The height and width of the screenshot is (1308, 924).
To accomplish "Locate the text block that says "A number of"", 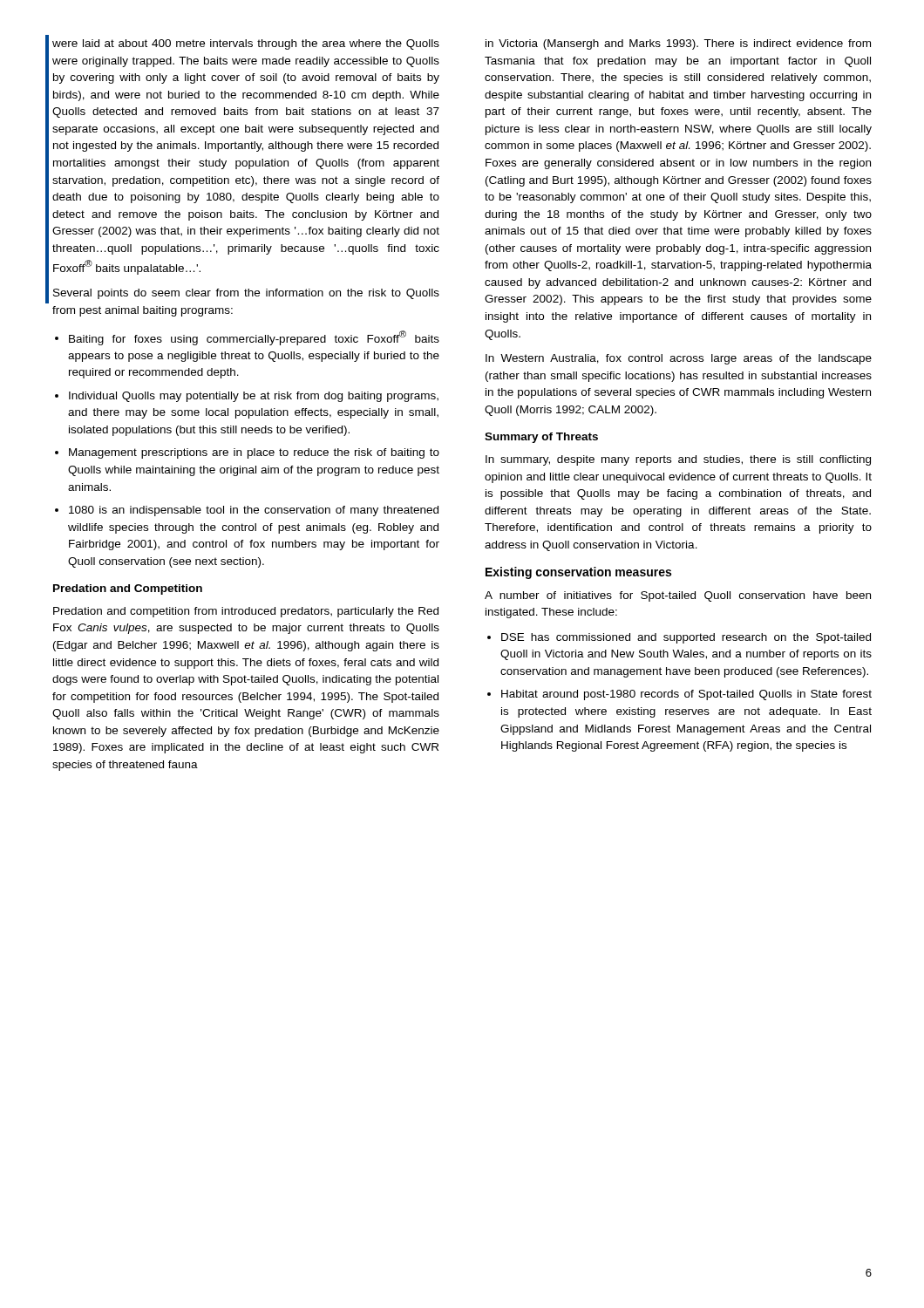I will [x=678, y=604].
